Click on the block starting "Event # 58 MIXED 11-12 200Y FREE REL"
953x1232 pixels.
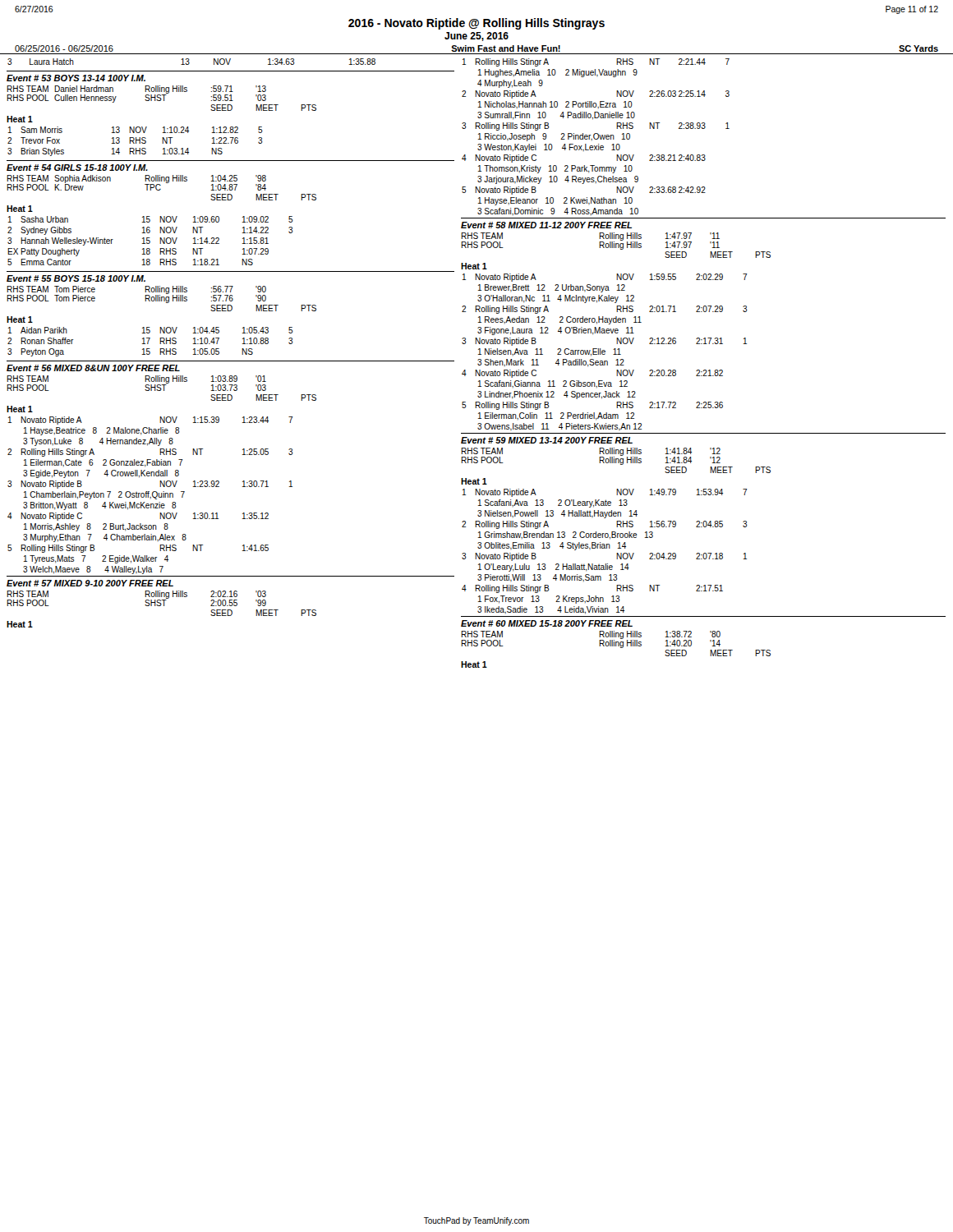(x=547, y=225)
